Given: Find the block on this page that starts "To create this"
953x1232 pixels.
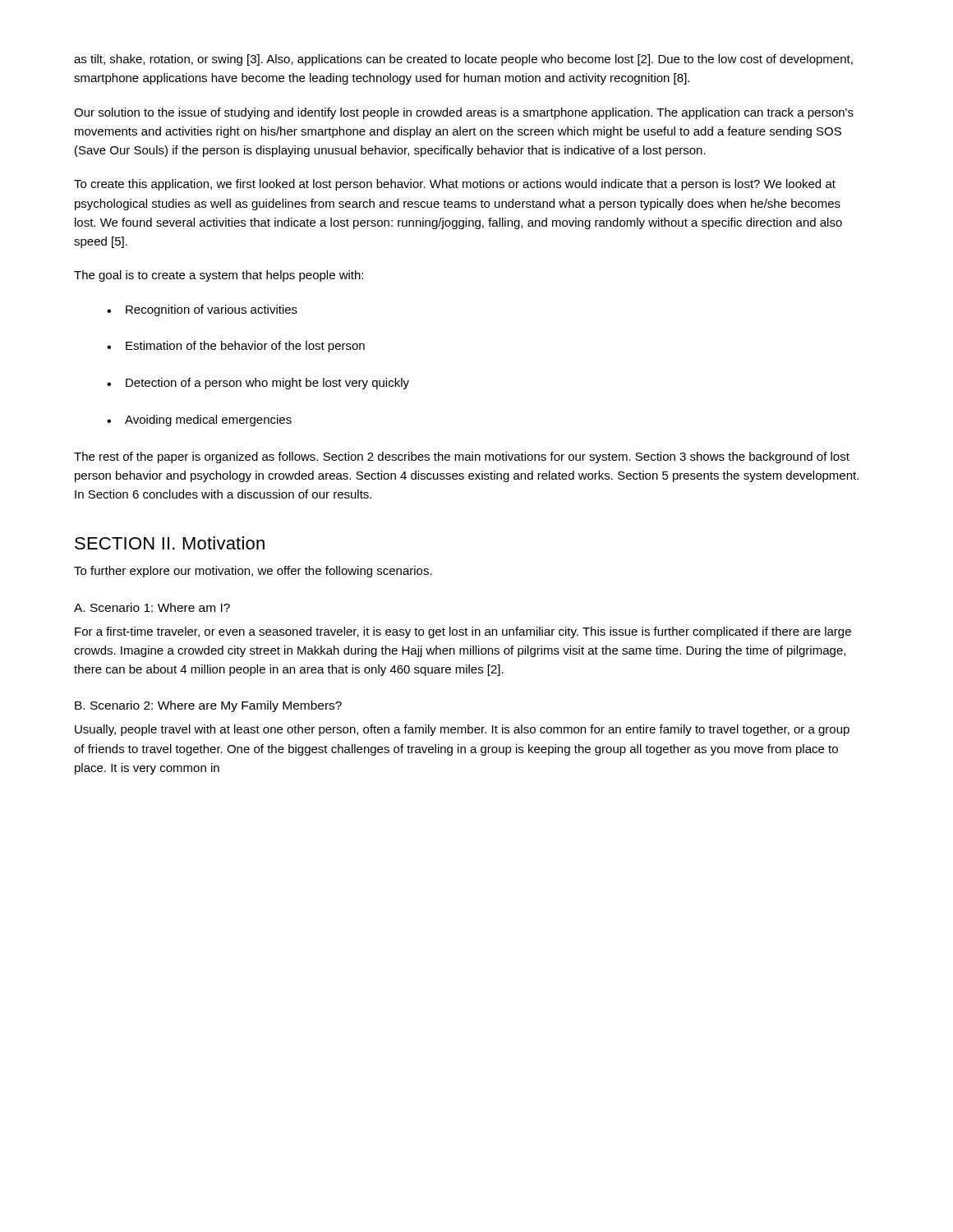Looking at the screenshot, I should (x=458, y=212).
